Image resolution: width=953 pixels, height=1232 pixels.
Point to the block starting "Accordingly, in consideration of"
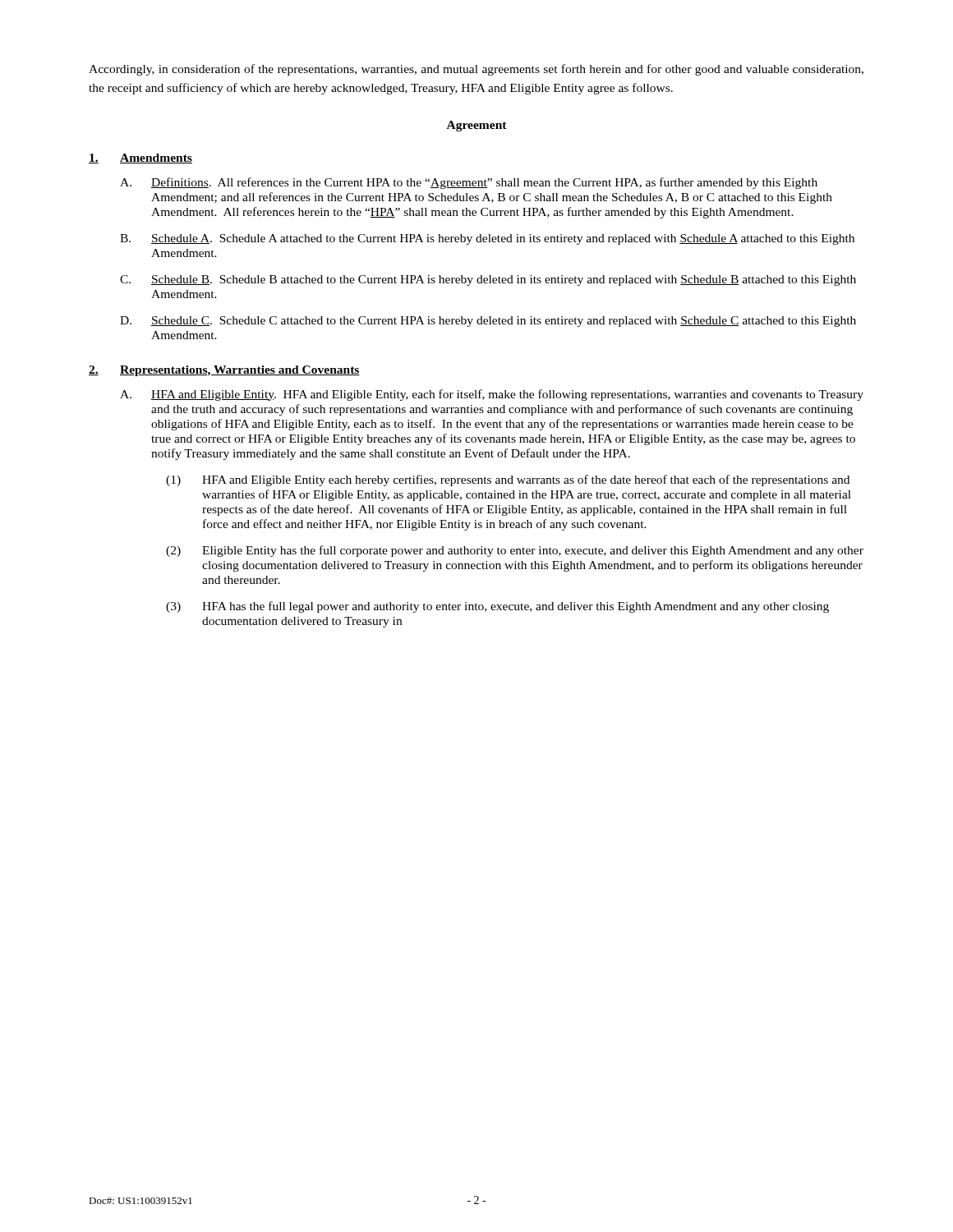coord(476,78)
